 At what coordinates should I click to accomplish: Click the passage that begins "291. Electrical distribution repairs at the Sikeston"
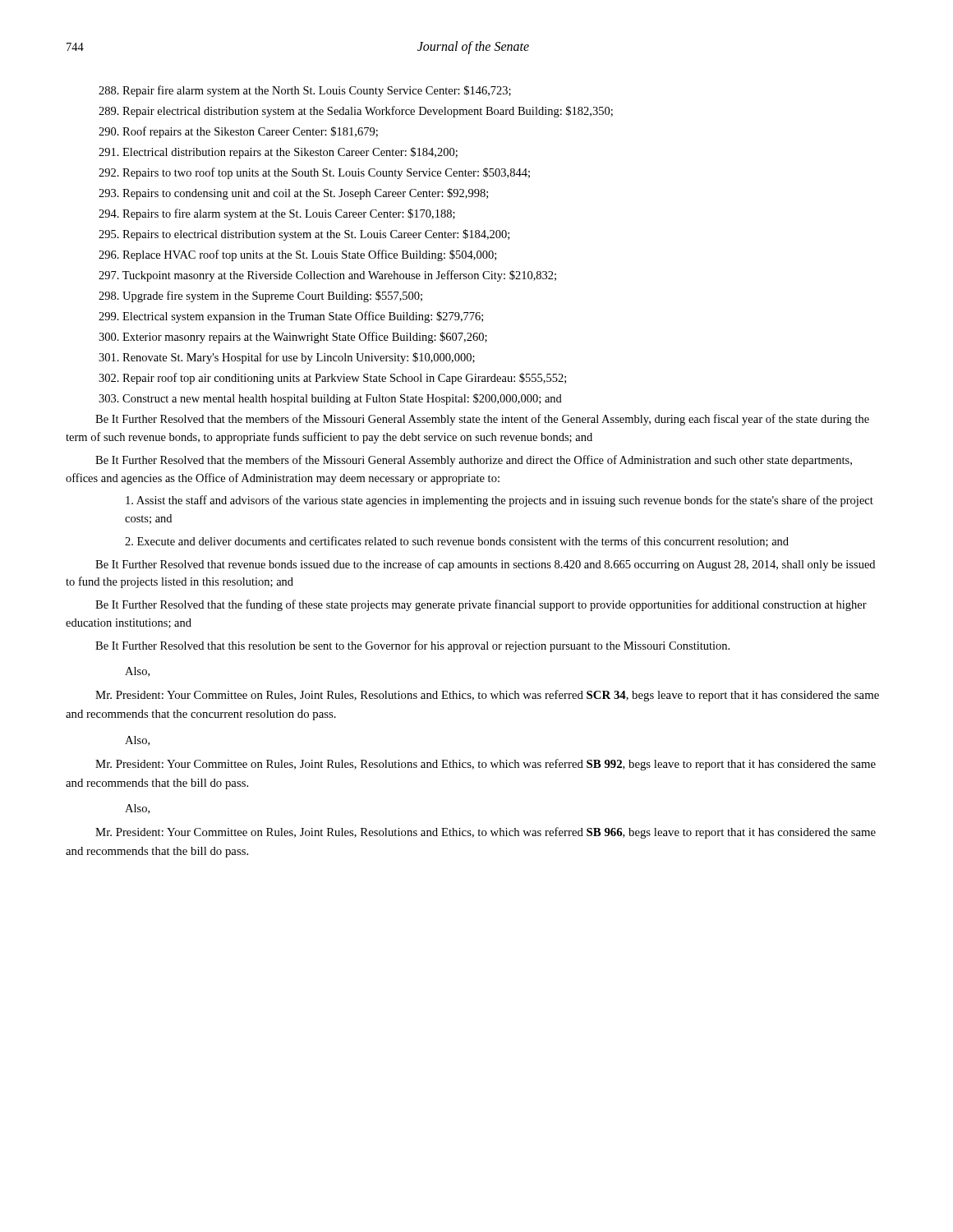278,152
